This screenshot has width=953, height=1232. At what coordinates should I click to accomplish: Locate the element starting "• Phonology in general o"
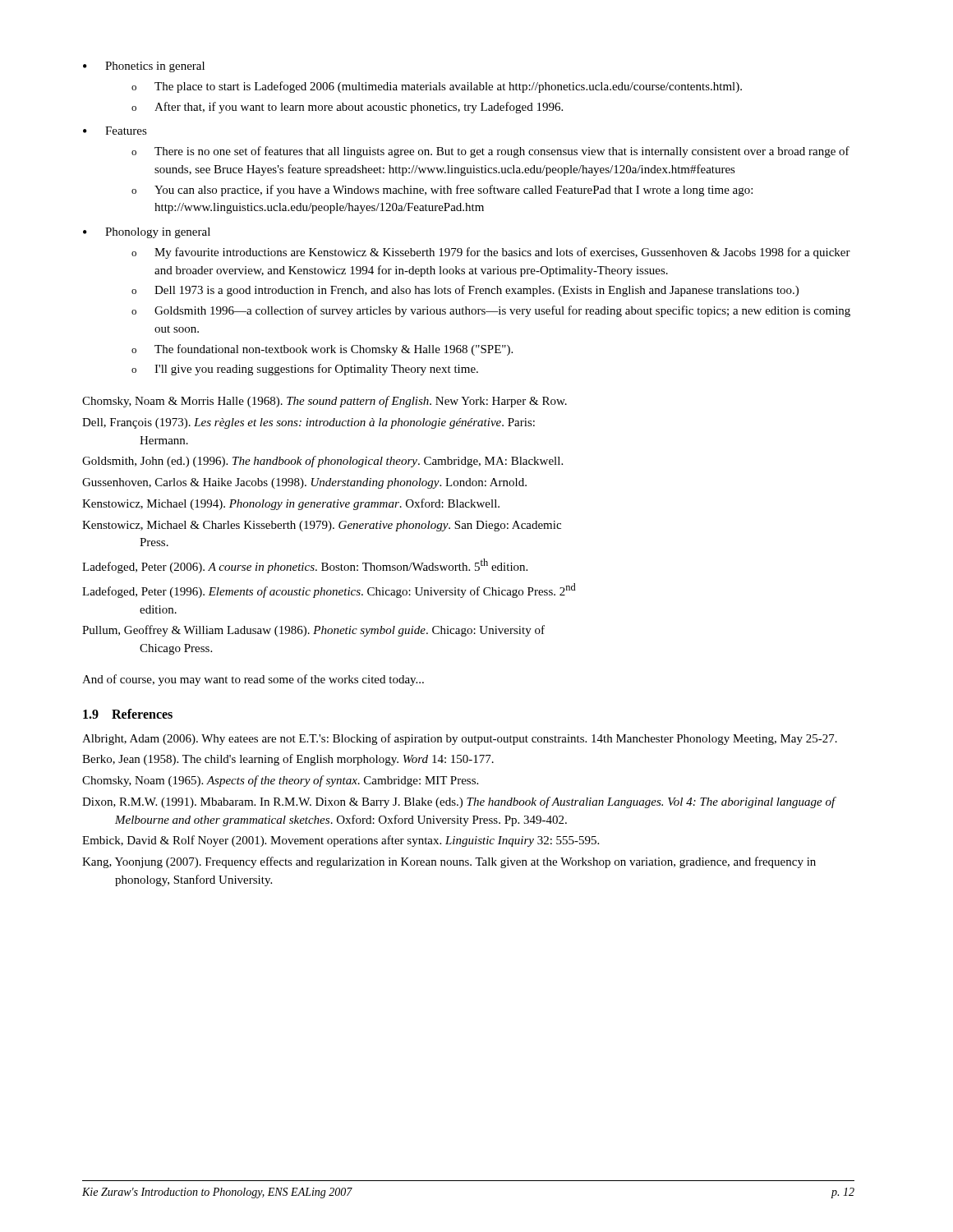(468, 302)
